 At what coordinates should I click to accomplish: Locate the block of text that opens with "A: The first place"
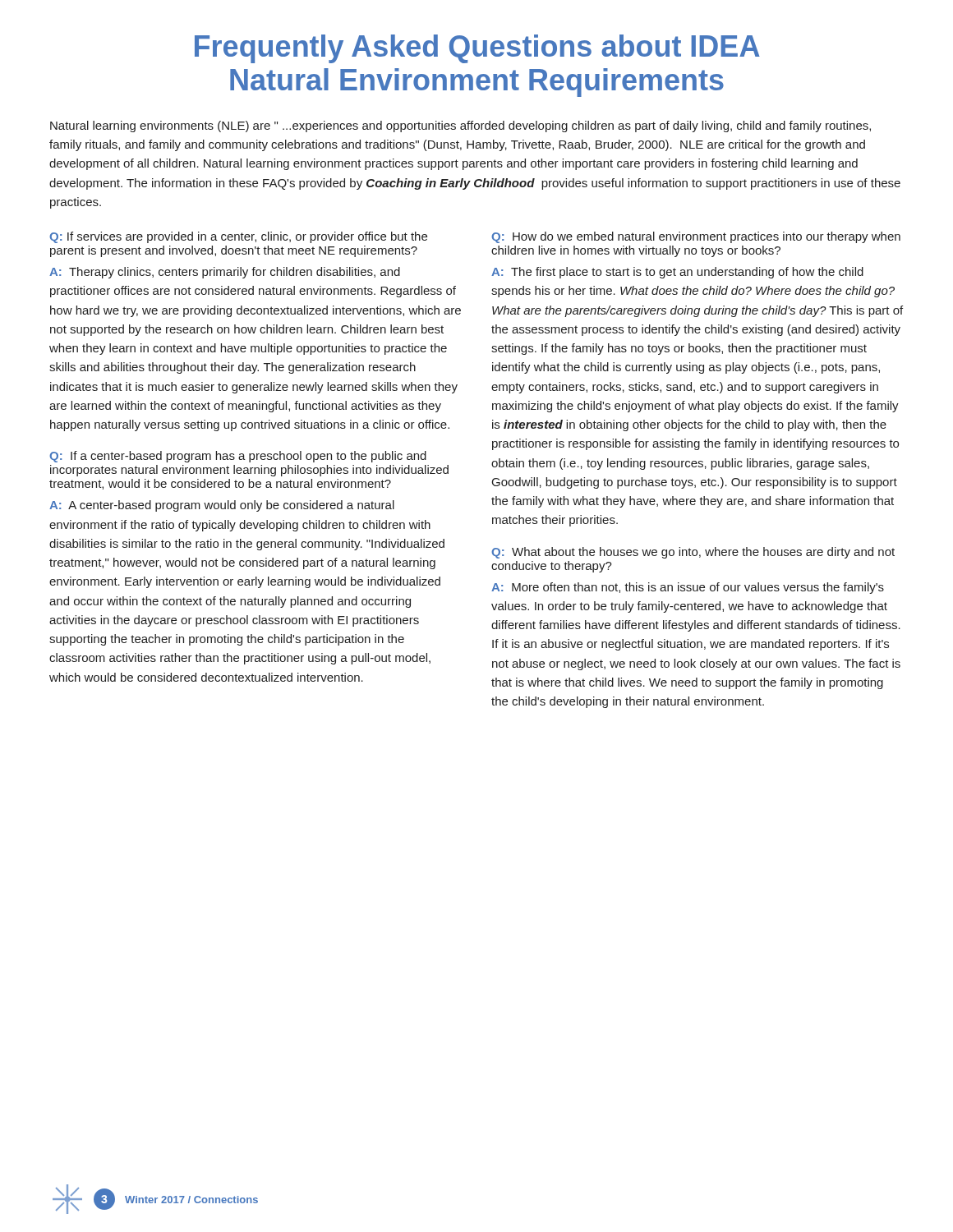(x=697, y=396)
